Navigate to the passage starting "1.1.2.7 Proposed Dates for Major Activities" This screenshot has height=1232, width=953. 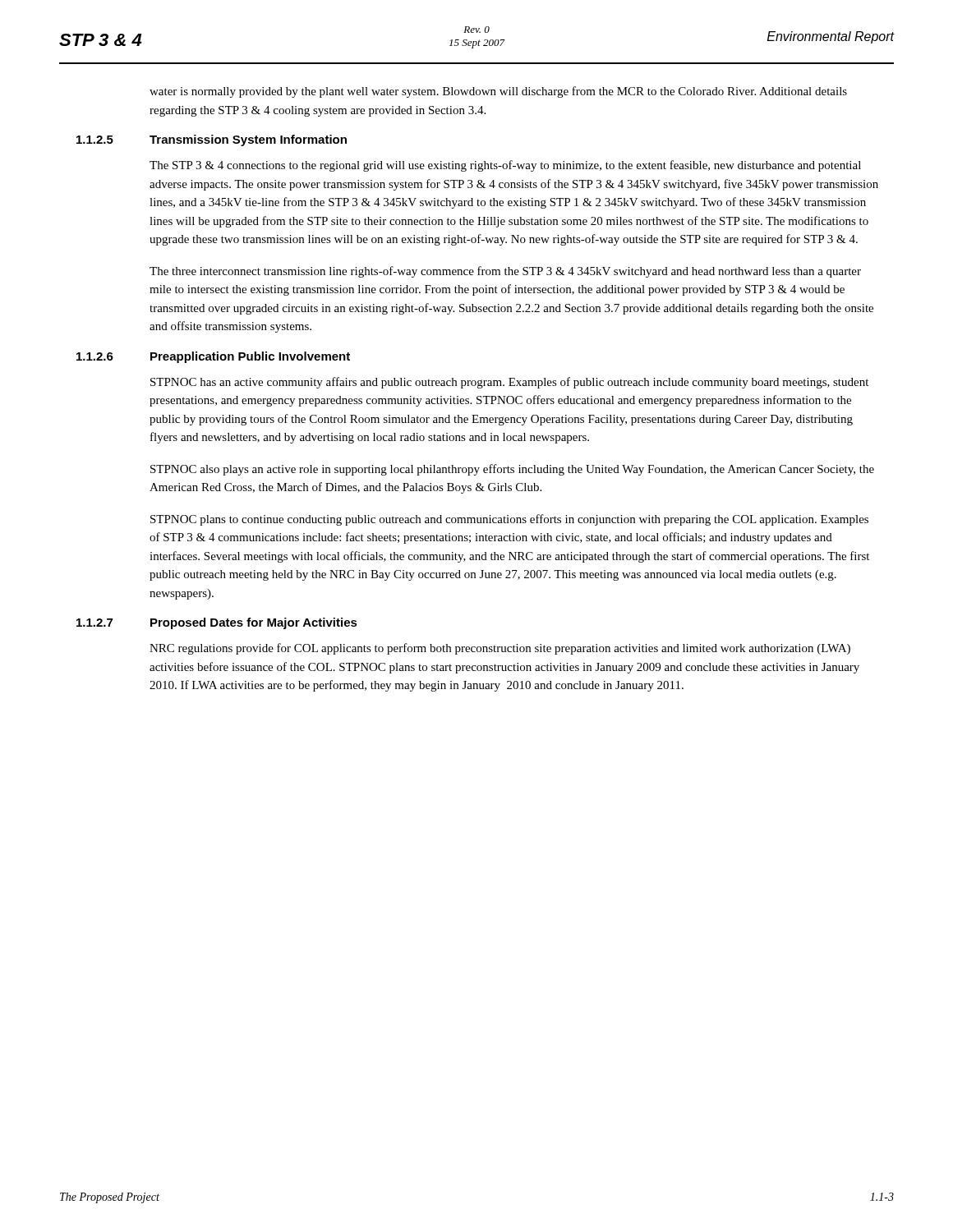tap(253, 622)
